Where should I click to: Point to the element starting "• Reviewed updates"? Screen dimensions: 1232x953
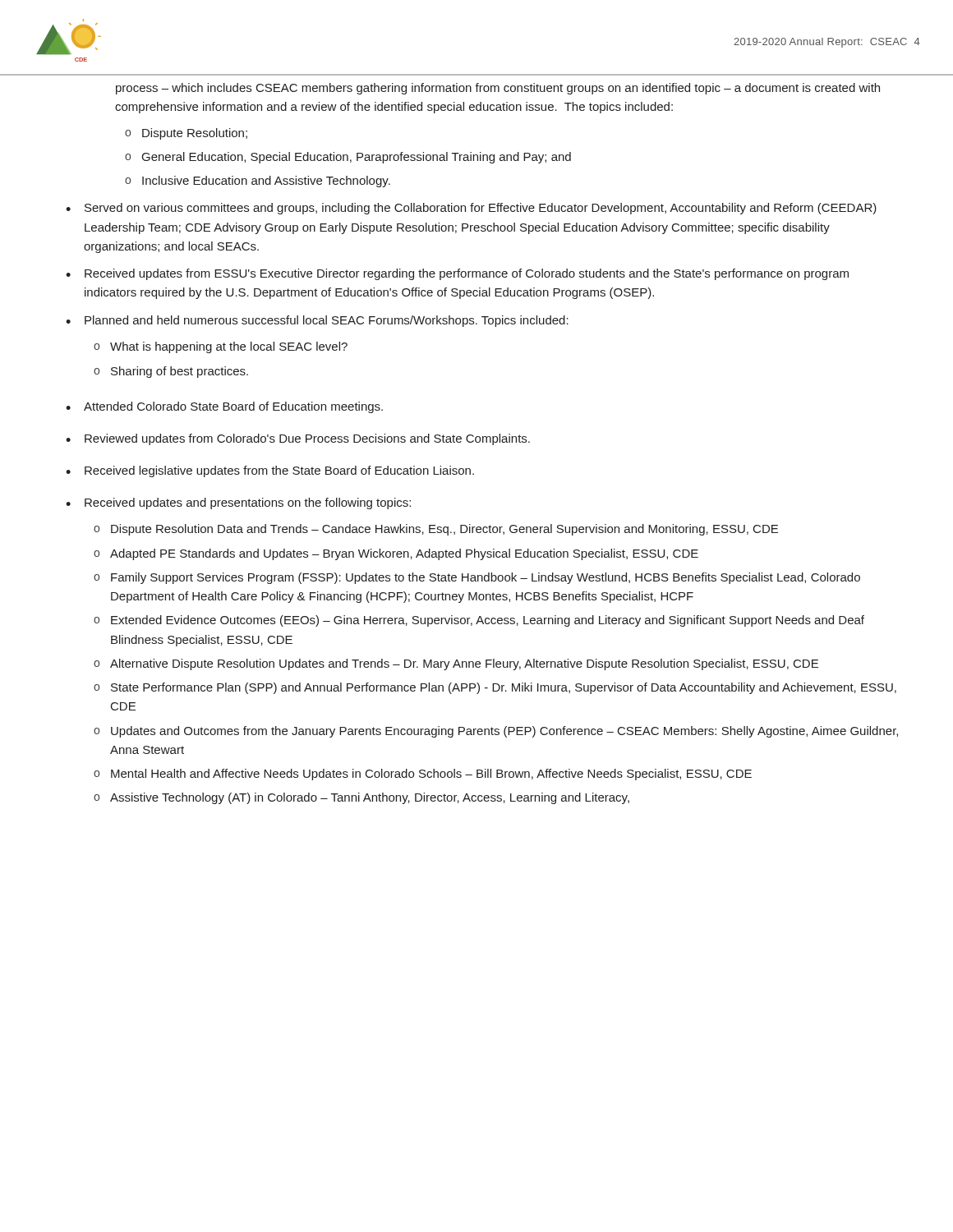[x=485, y=440]
